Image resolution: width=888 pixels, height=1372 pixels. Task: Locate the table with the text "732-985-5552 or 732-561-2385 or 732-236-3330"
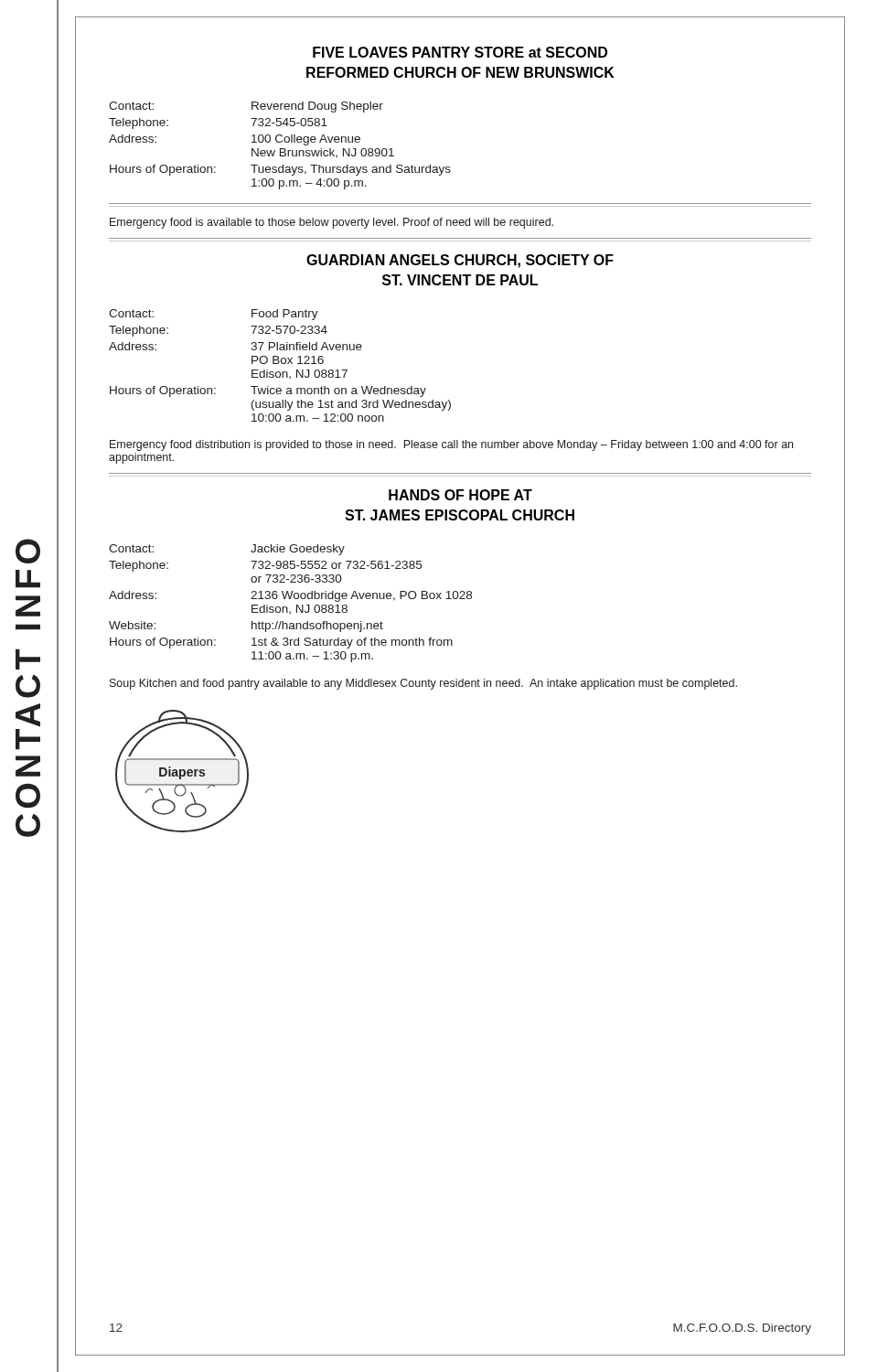click(x=460, y=602)
